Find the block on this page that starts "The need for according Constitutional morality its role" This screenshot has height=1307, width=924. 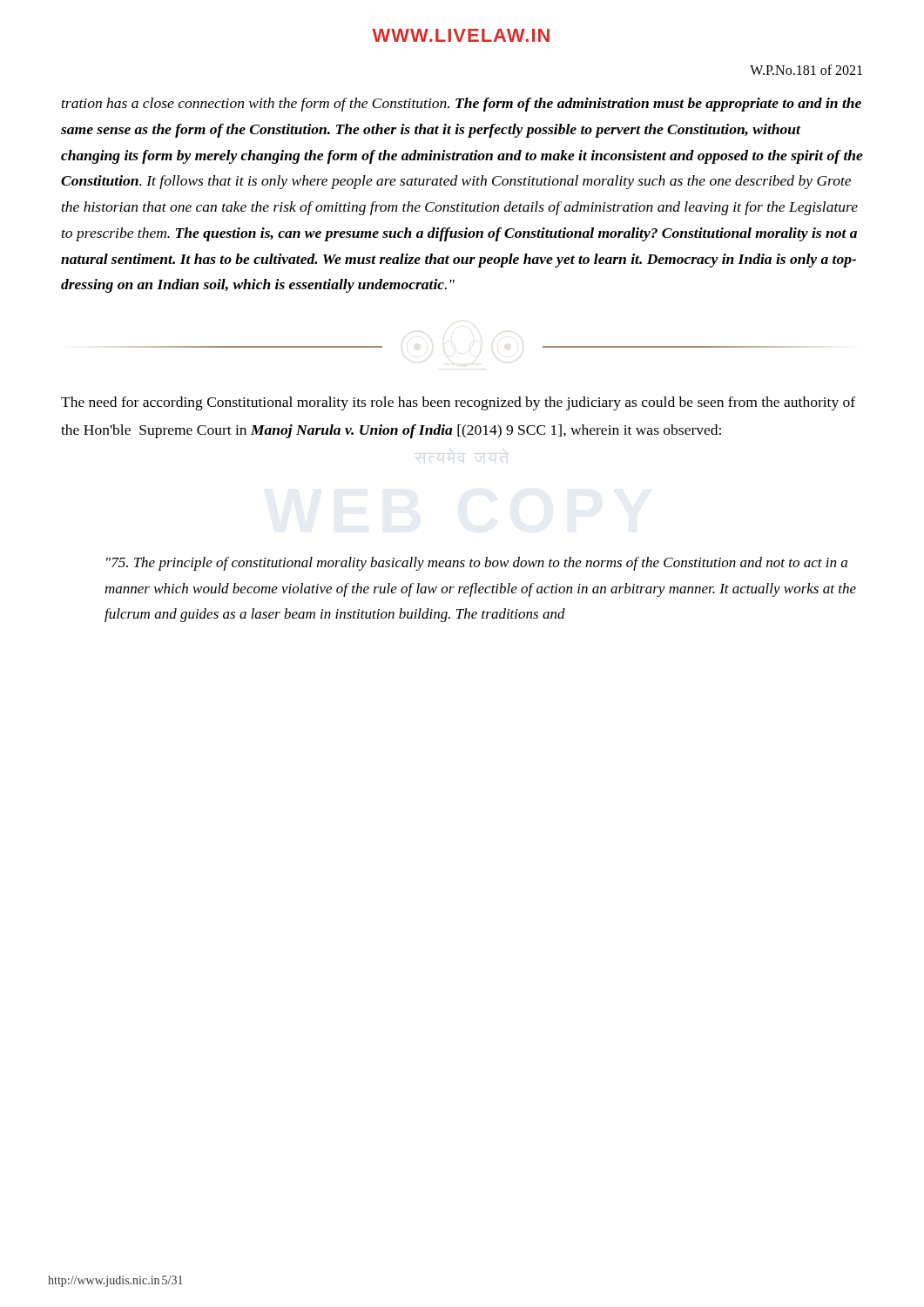[458, 416]
